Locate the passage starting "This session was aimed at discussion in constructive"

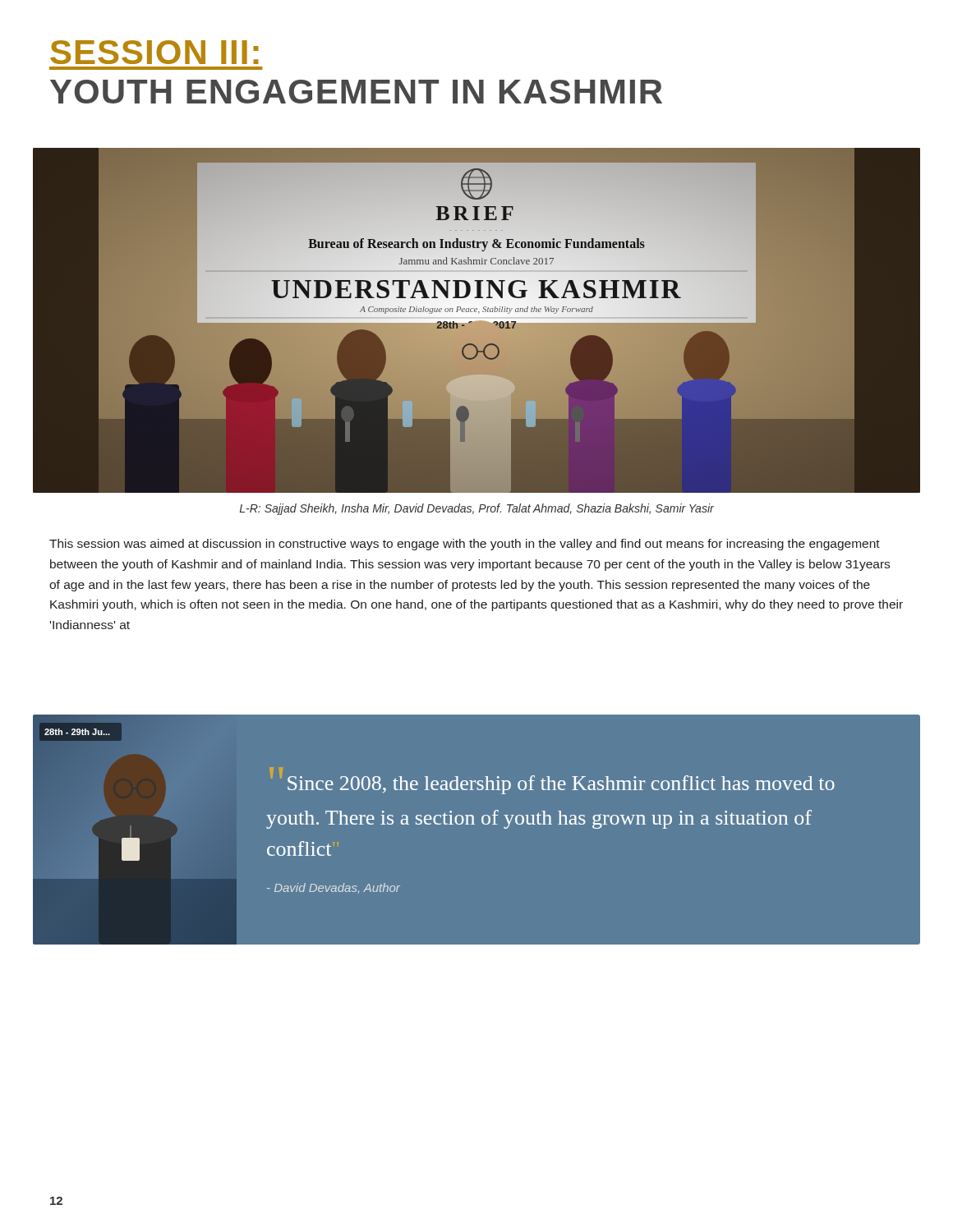(x=476, y=585)
